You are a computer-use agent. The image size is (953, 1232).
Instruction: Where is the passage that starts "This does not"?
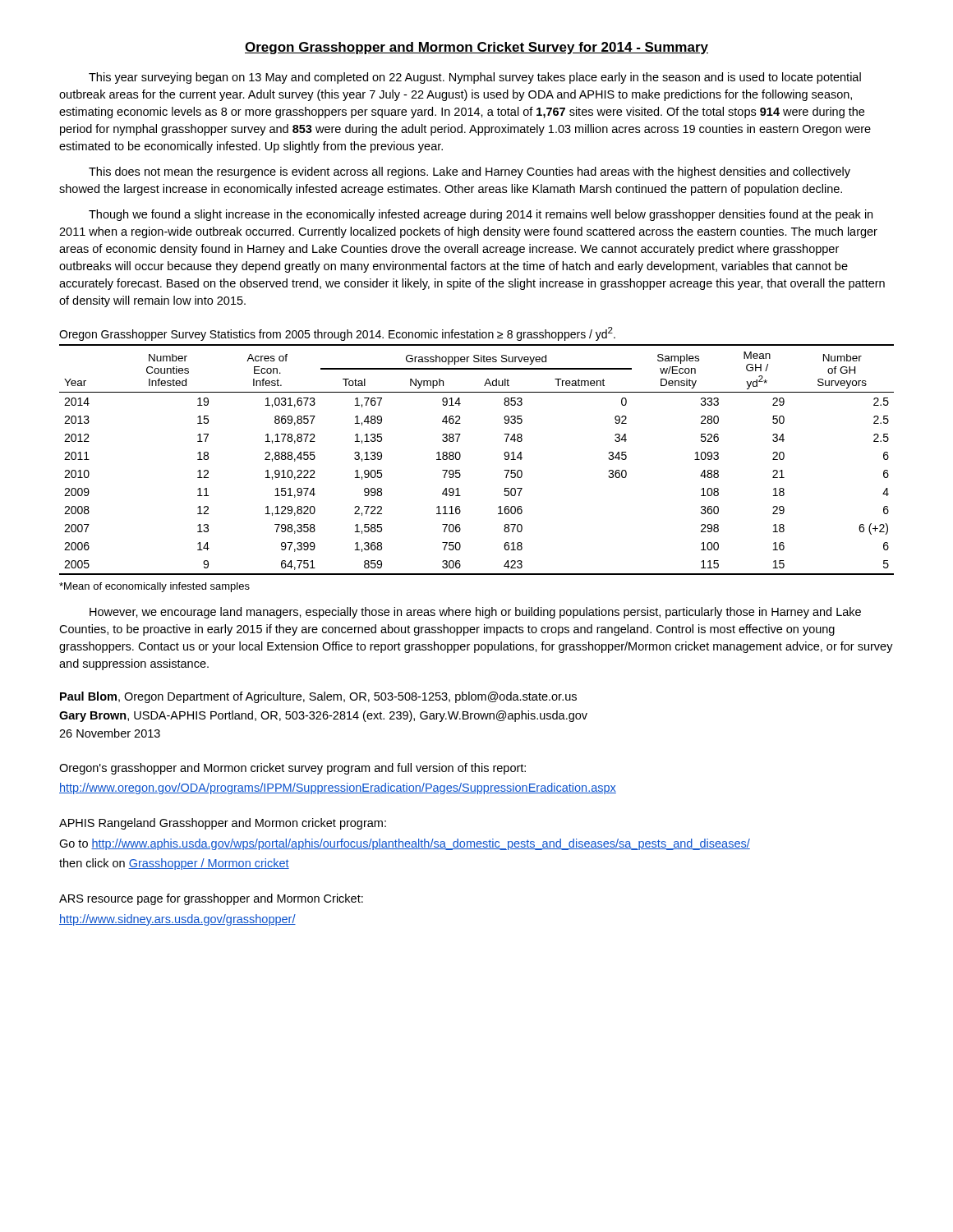[455, 180]
